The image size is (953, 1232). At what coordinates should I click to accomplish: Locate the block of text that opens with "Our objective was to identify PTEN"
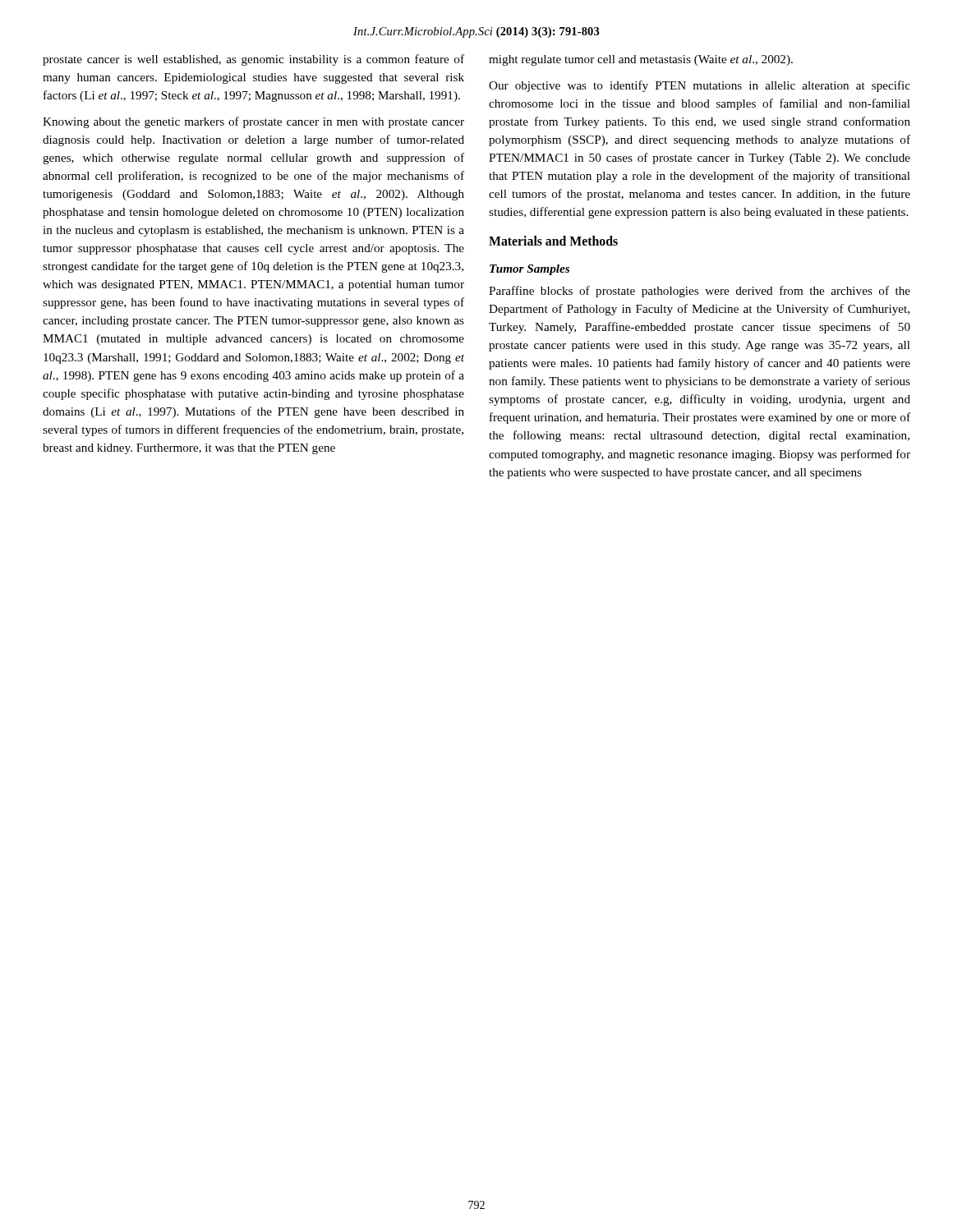[x=700, y=149]
